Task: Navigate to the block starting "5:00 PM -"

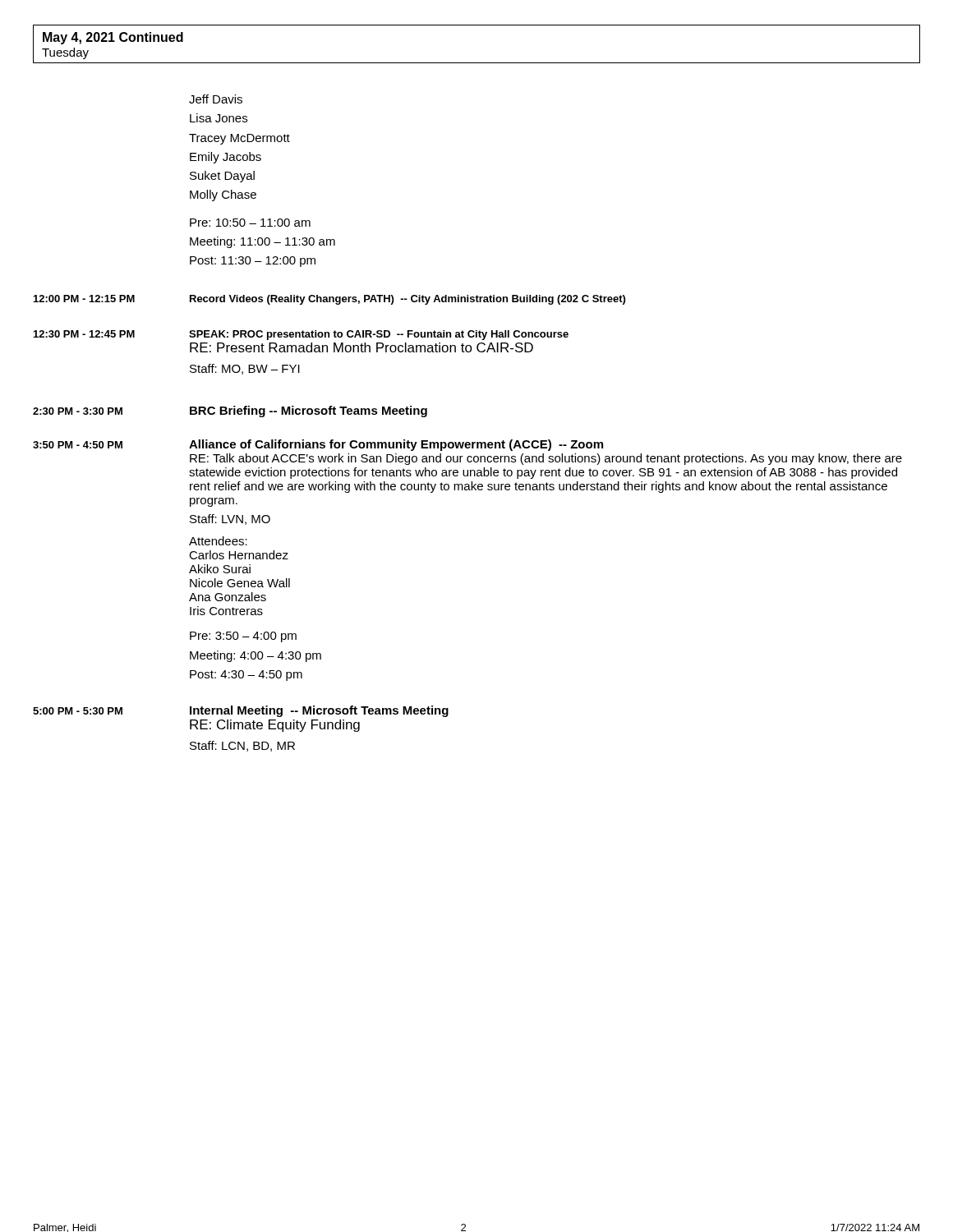Action: [x=78, y=711]
